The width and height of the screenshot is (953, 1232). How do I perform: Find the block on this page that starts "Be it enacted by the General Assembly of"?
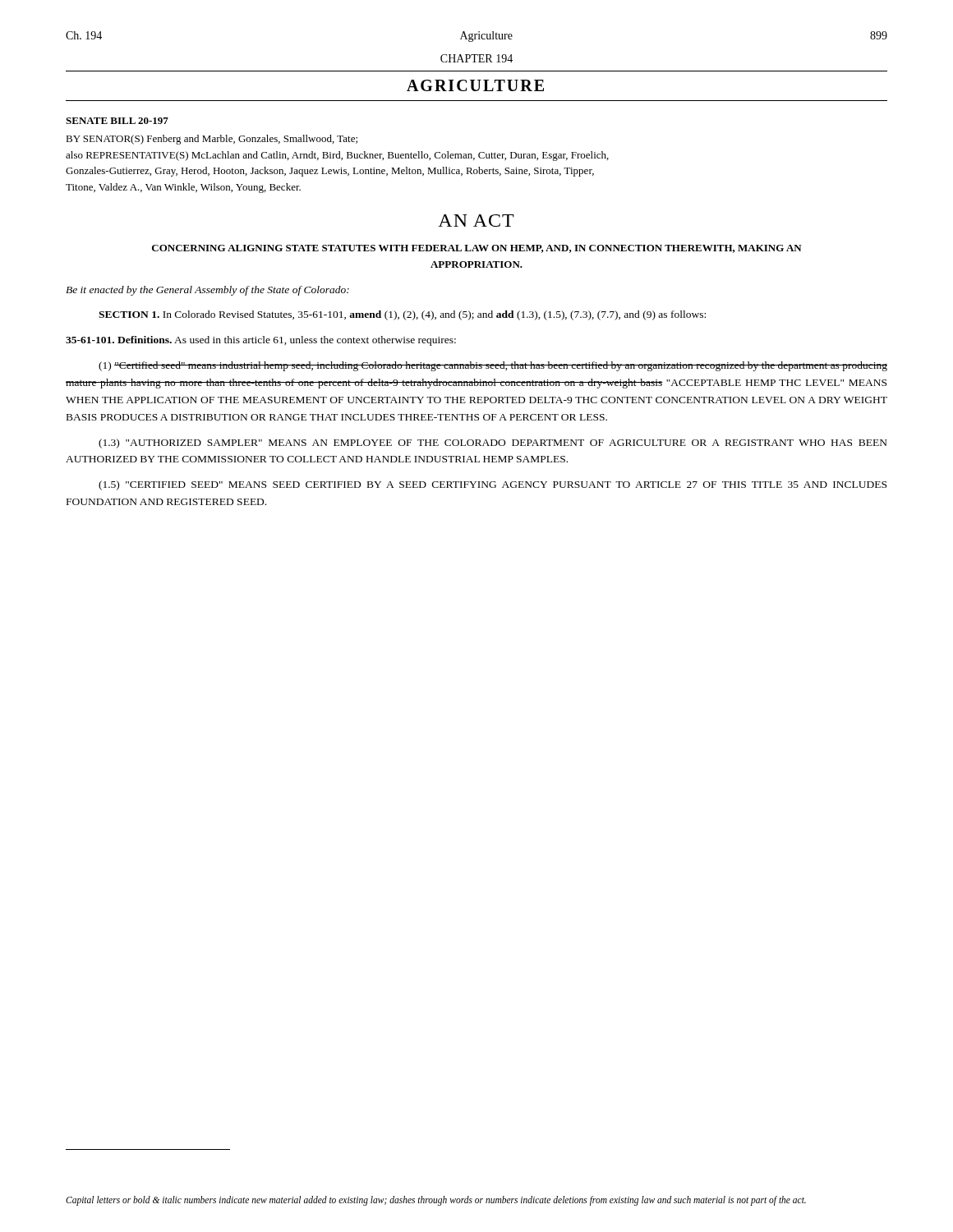point(208,290)
